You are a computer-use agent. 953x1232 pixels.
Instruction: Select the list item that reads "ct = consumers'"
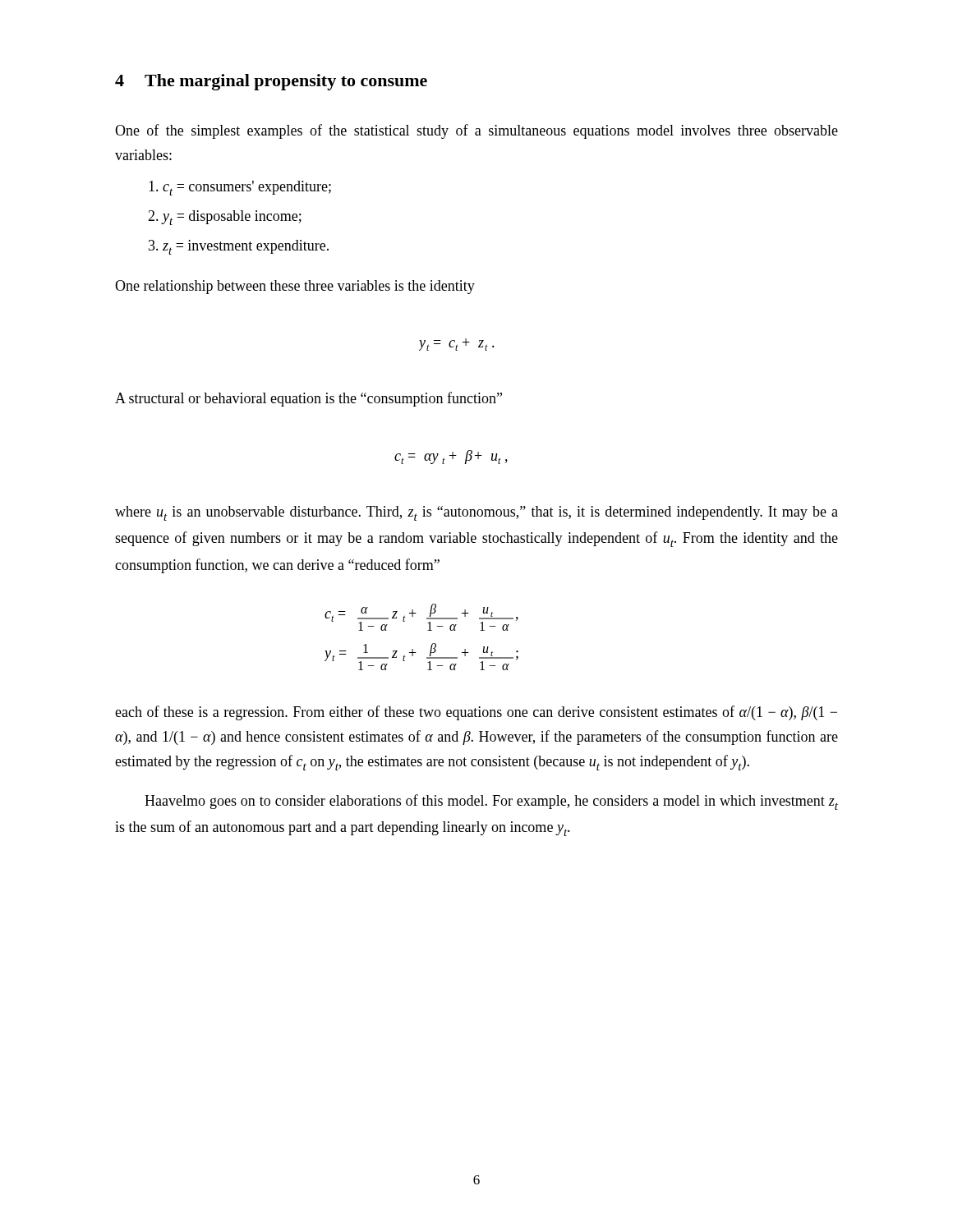[x=240, y=188]
